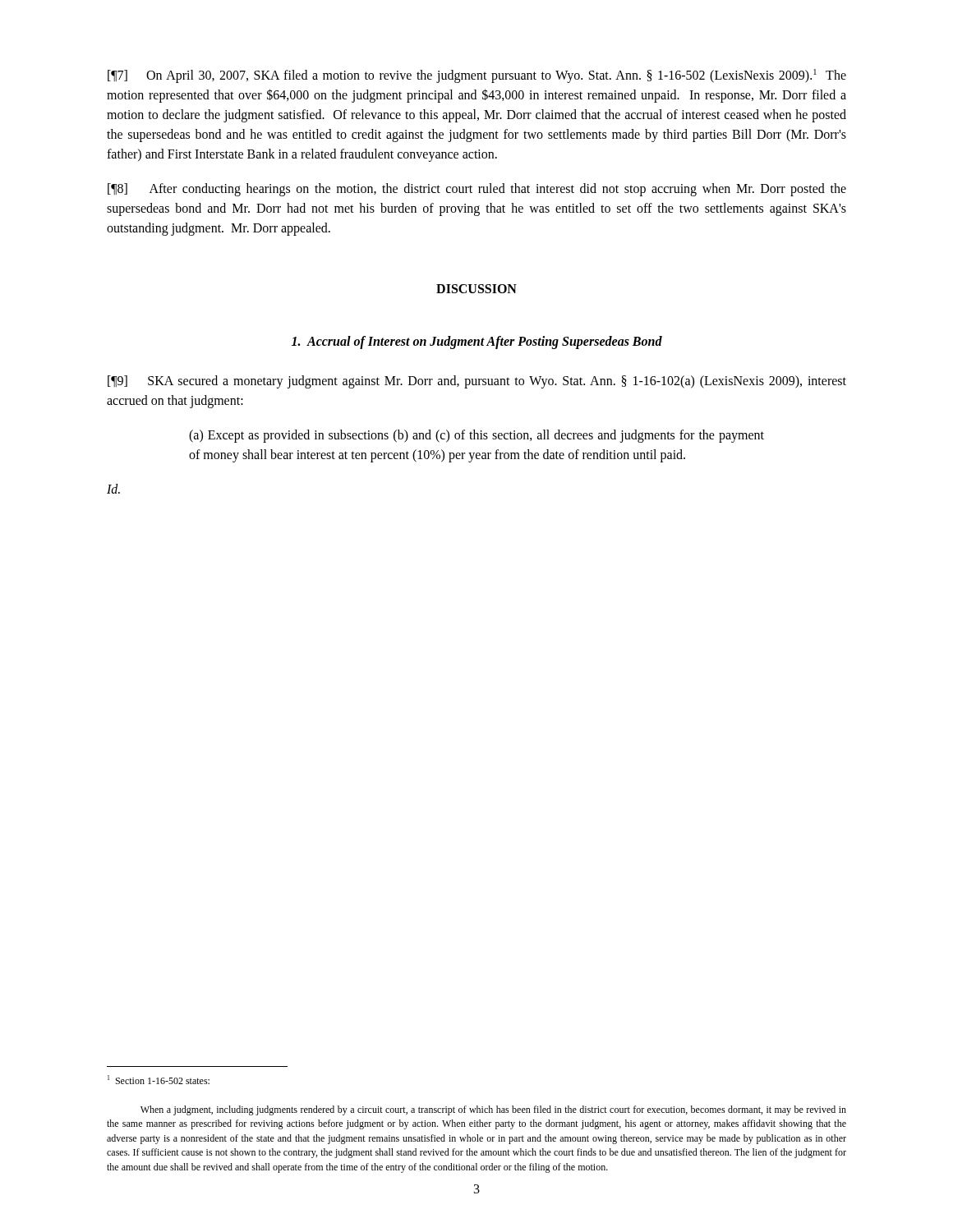Click on the footnote that says "1 Section 1-16-502 states: When"
The width and height of the screenshot is (953, 1232).
coord(476,1124)
